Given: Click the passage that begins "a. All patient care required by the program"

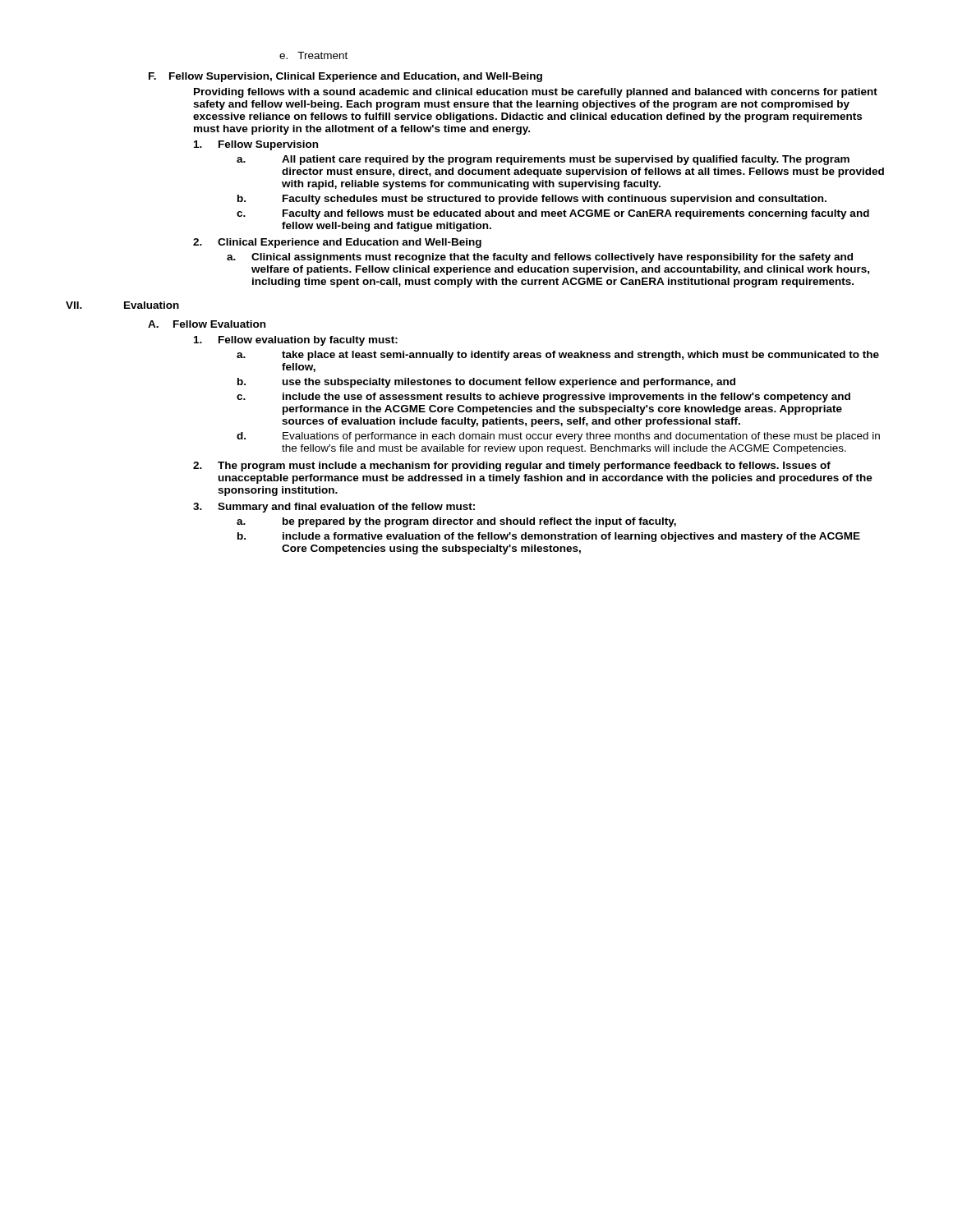Looking at the screenshot, I should 562,171.
